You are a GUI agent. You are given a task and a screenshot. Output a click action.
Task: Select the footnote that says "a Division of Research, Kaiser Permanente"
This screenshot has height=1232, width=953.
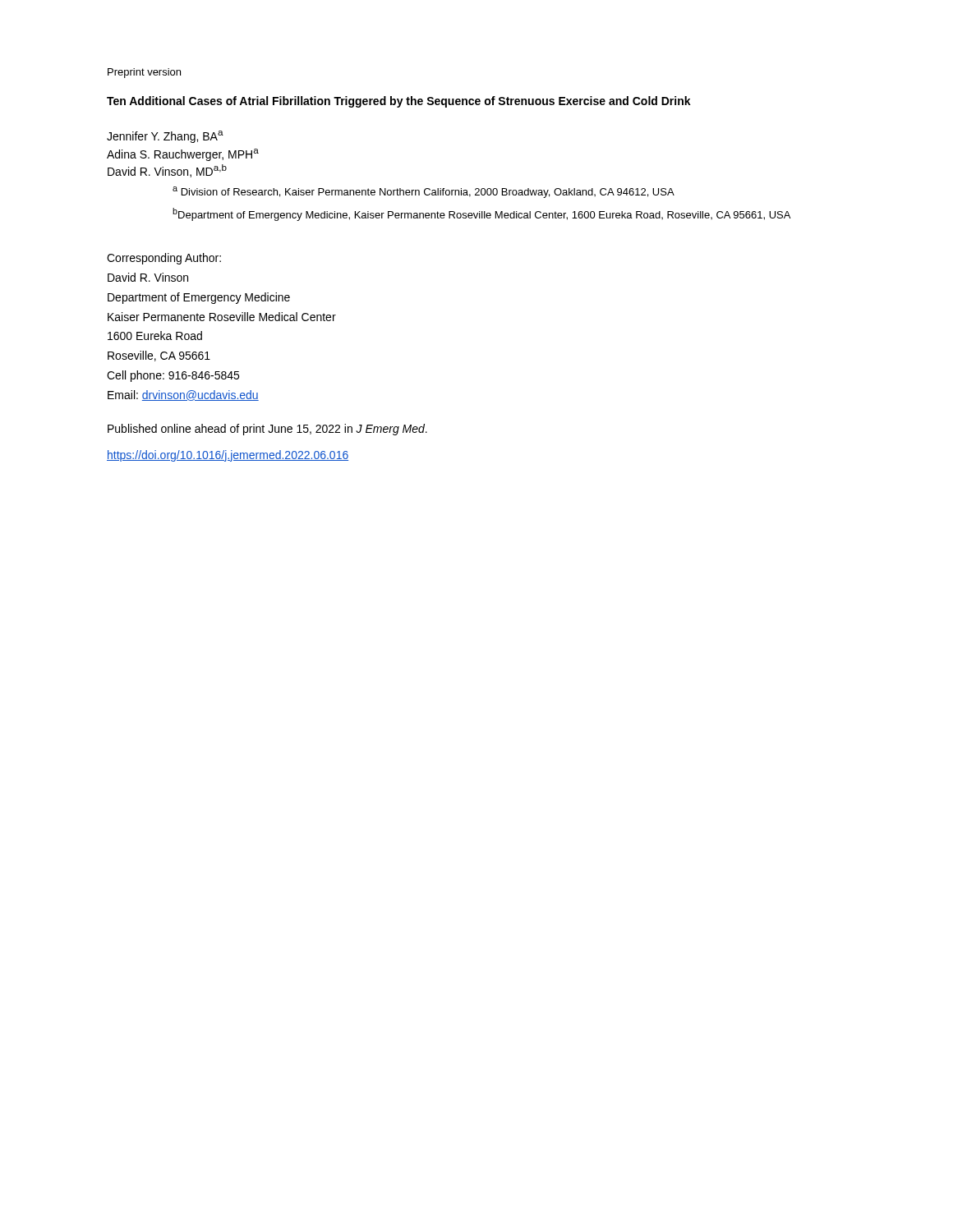pyautogui.click(x=509, y=203)
